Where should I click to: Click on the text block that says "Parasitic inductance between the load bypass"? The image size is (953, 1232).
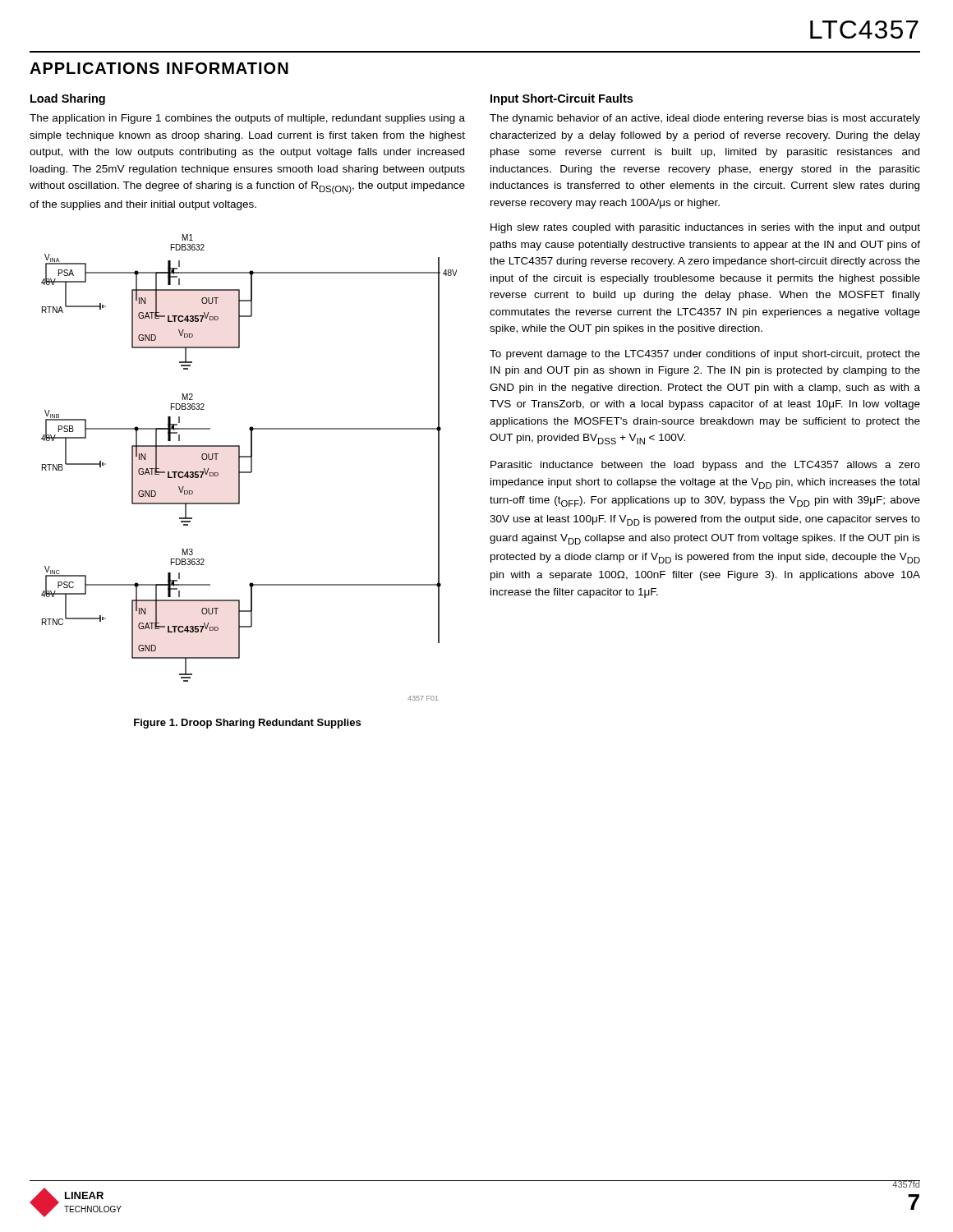point(705,528)
